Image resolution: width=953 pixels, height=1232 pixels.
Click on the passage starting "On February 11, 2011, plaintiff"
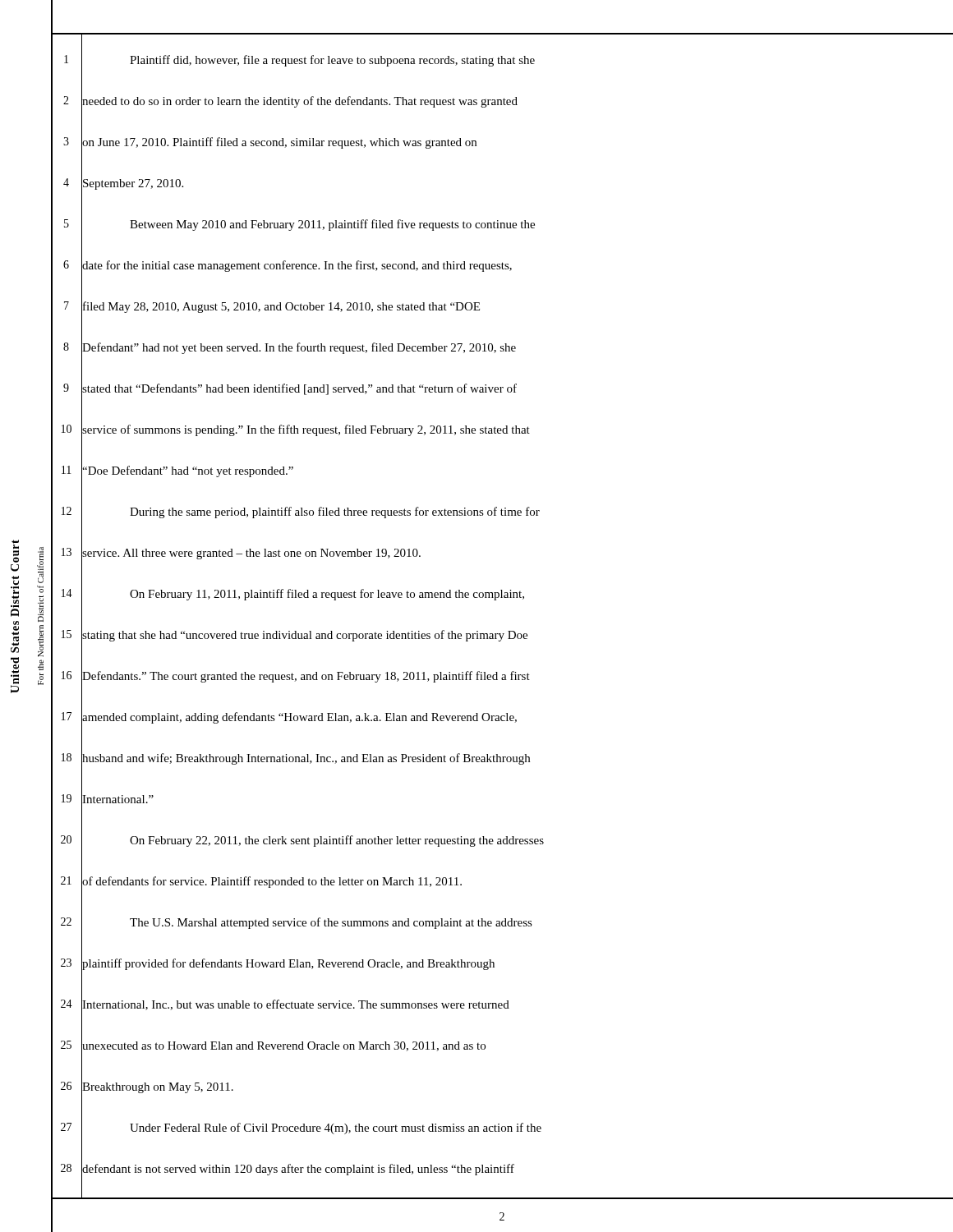[506, 696]
